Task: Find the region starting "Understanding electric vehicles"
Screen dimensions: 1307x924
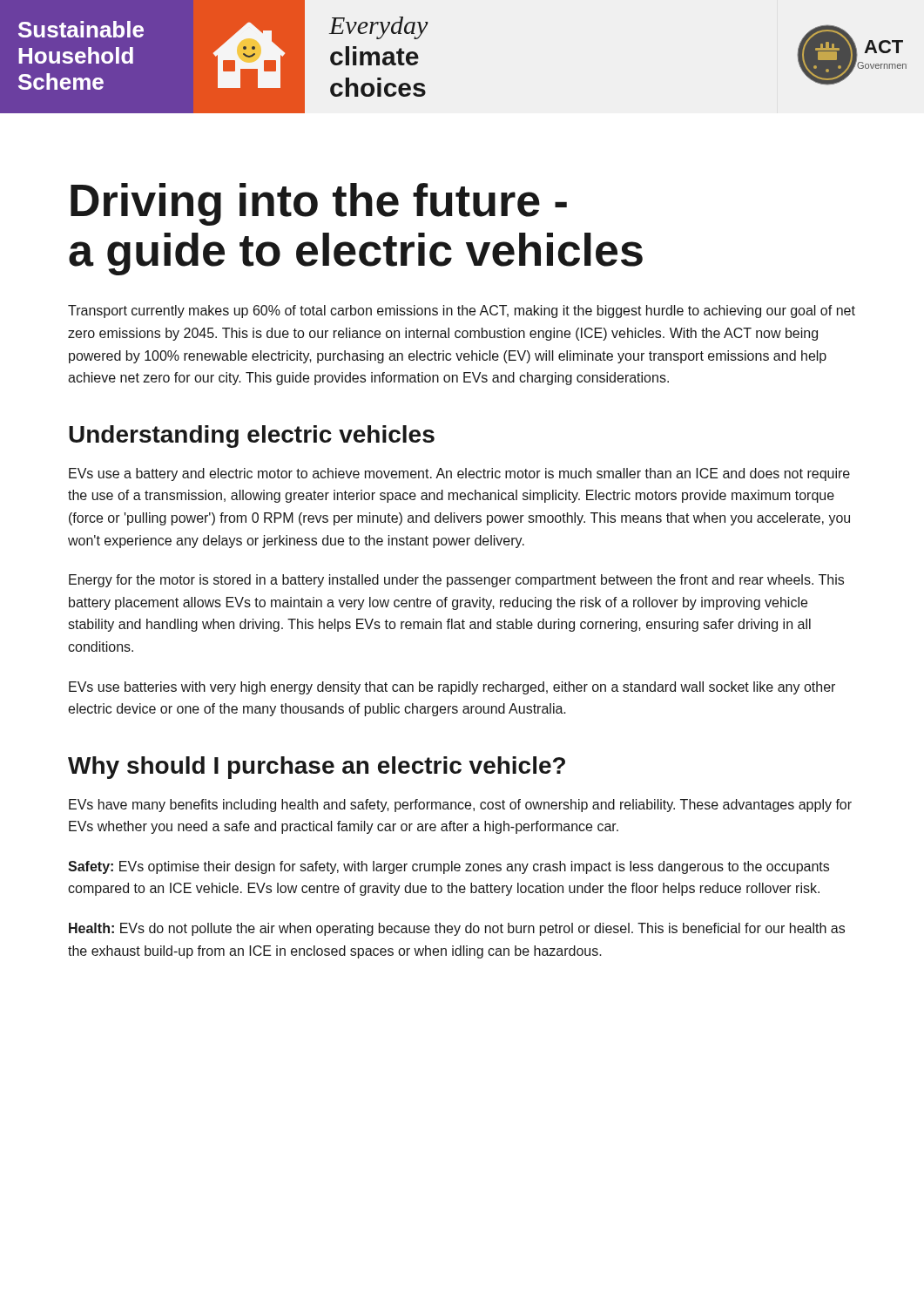Action: (x=252, y=434)
